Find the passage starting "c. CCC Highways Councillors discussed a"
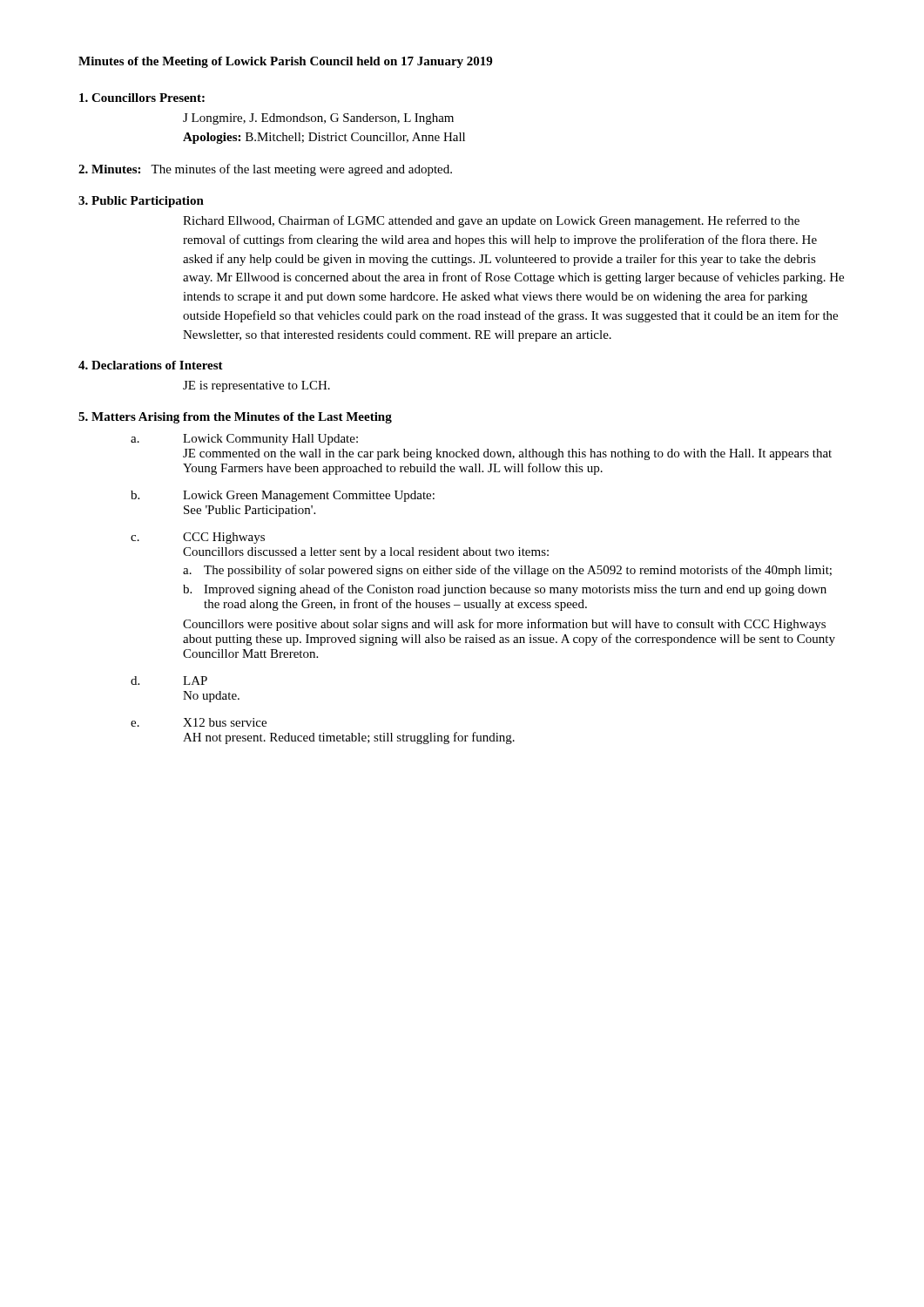The height and width of the screenshot is (1307, 924). pos(488,596)
